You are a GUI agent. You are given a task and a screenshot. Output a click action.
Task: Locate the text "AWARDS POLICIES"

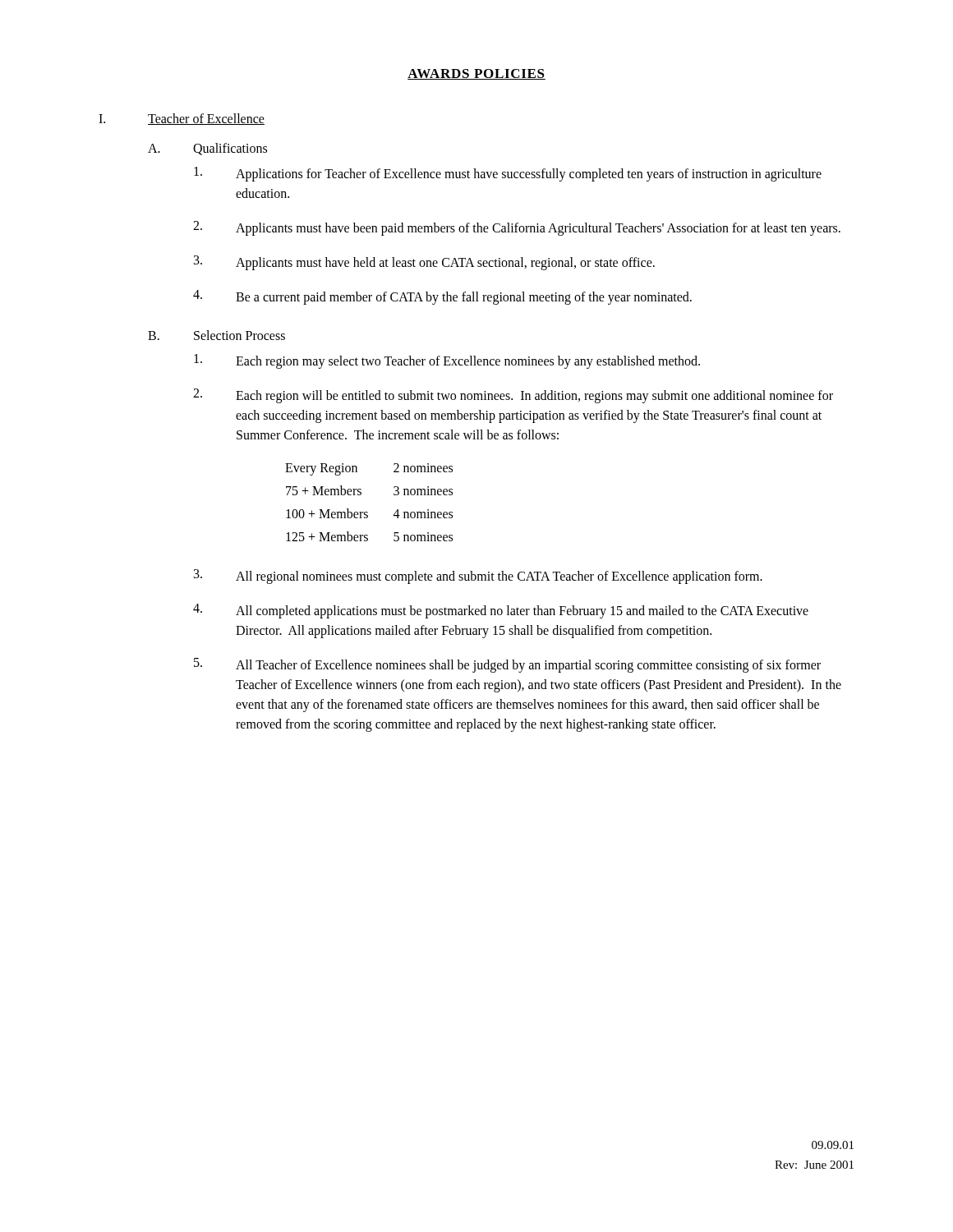click(476, 73)
